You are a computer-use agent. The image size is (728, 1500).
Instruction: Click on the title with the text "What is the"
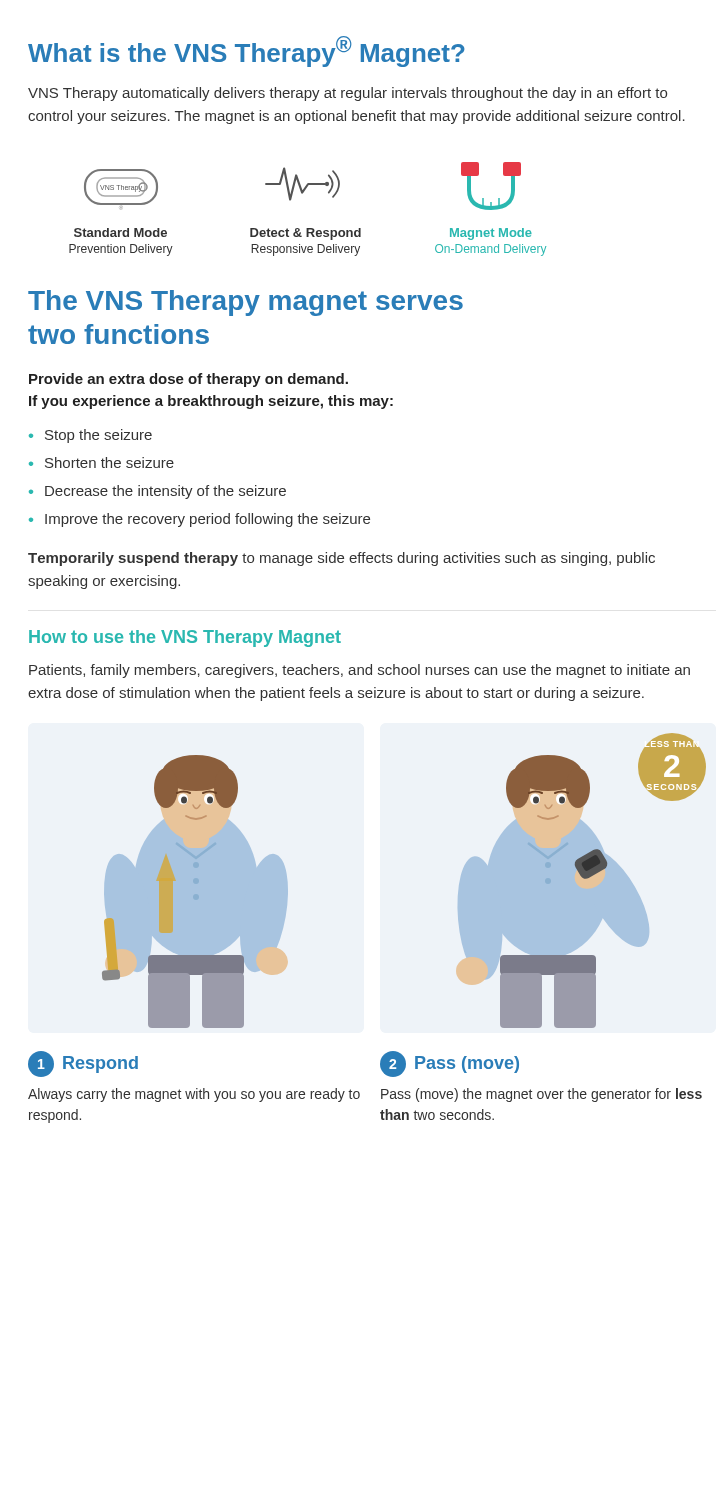tap(372, 50)
